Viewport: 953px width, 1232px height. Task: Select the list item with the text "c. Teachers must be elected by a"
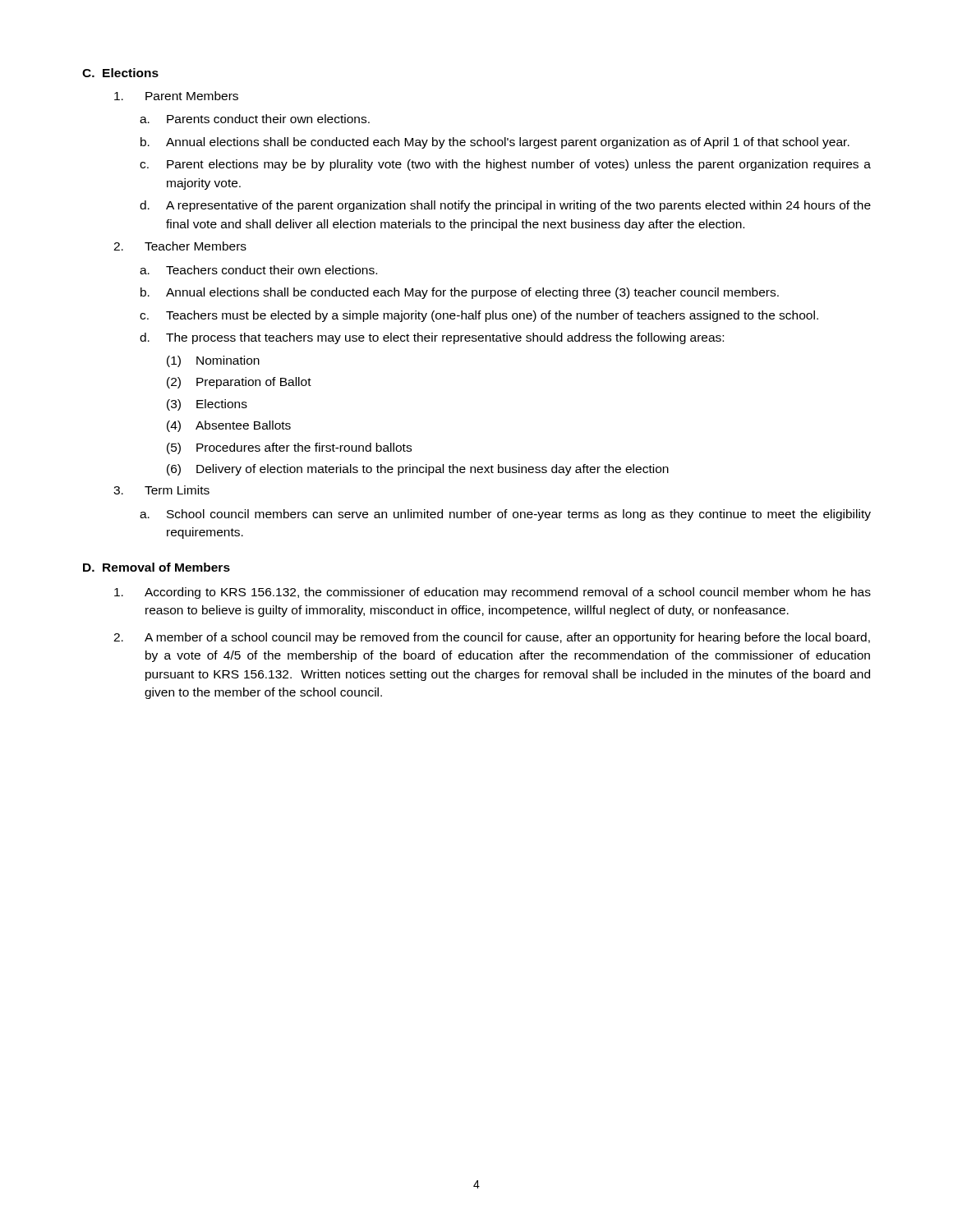pos(505,315)
